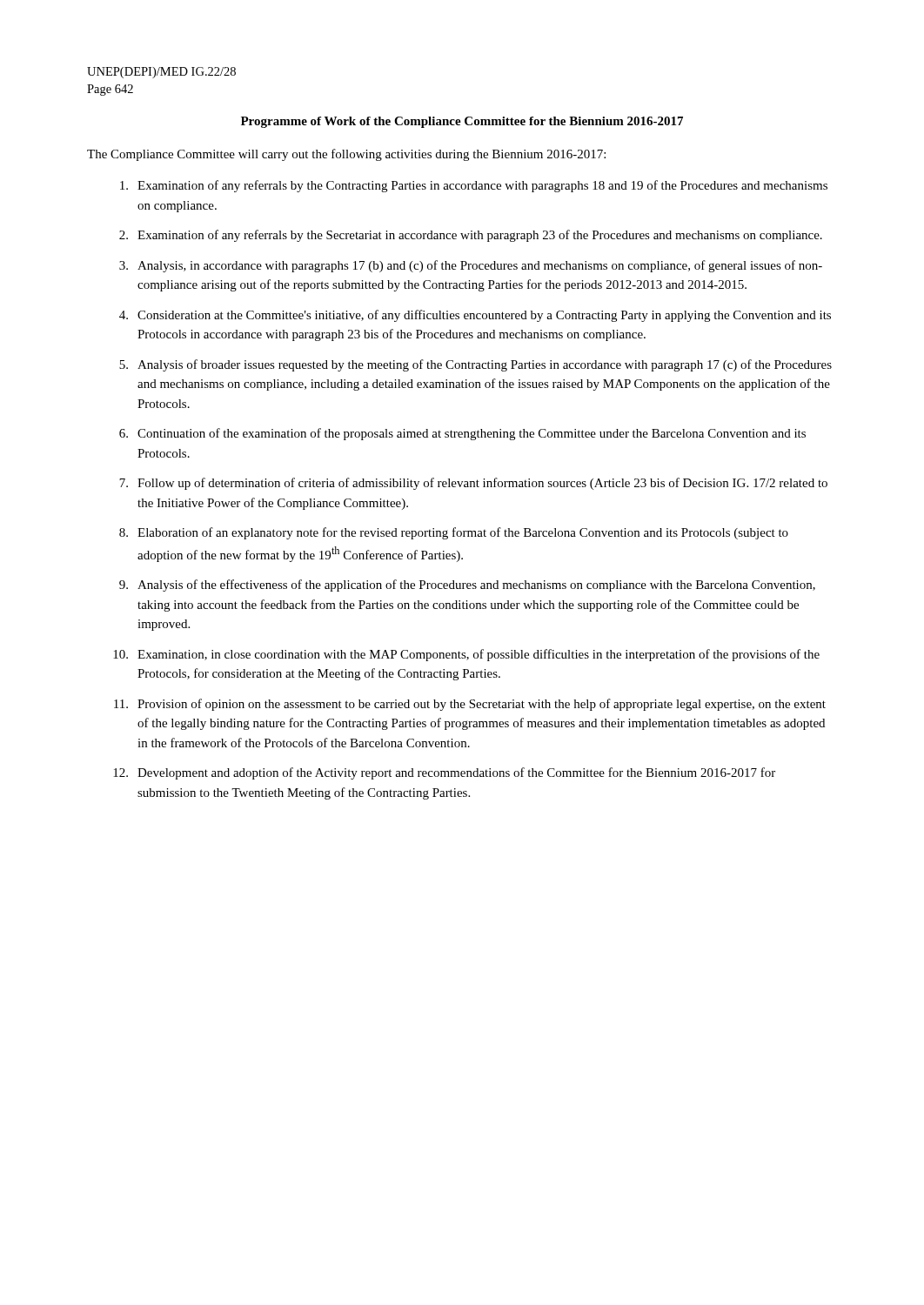Click the passage that begins "The Compliance Committee will carry out the"
Image resolution: width=924 pixels, height=1305 pixels.
(347, 154)
